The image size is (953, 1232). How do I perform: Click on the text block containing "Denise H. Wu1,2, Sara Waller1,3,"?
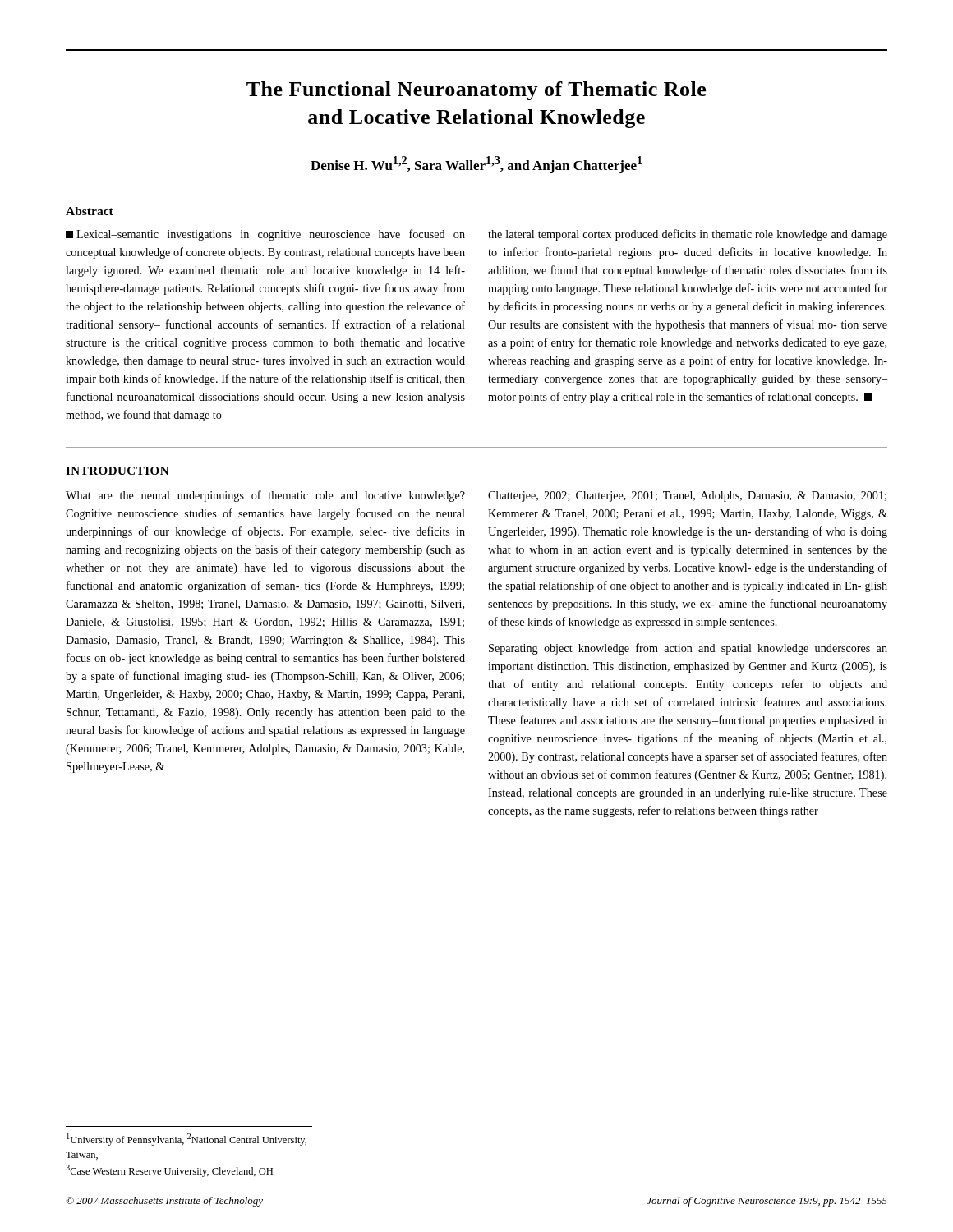click(x=476, y=164)
